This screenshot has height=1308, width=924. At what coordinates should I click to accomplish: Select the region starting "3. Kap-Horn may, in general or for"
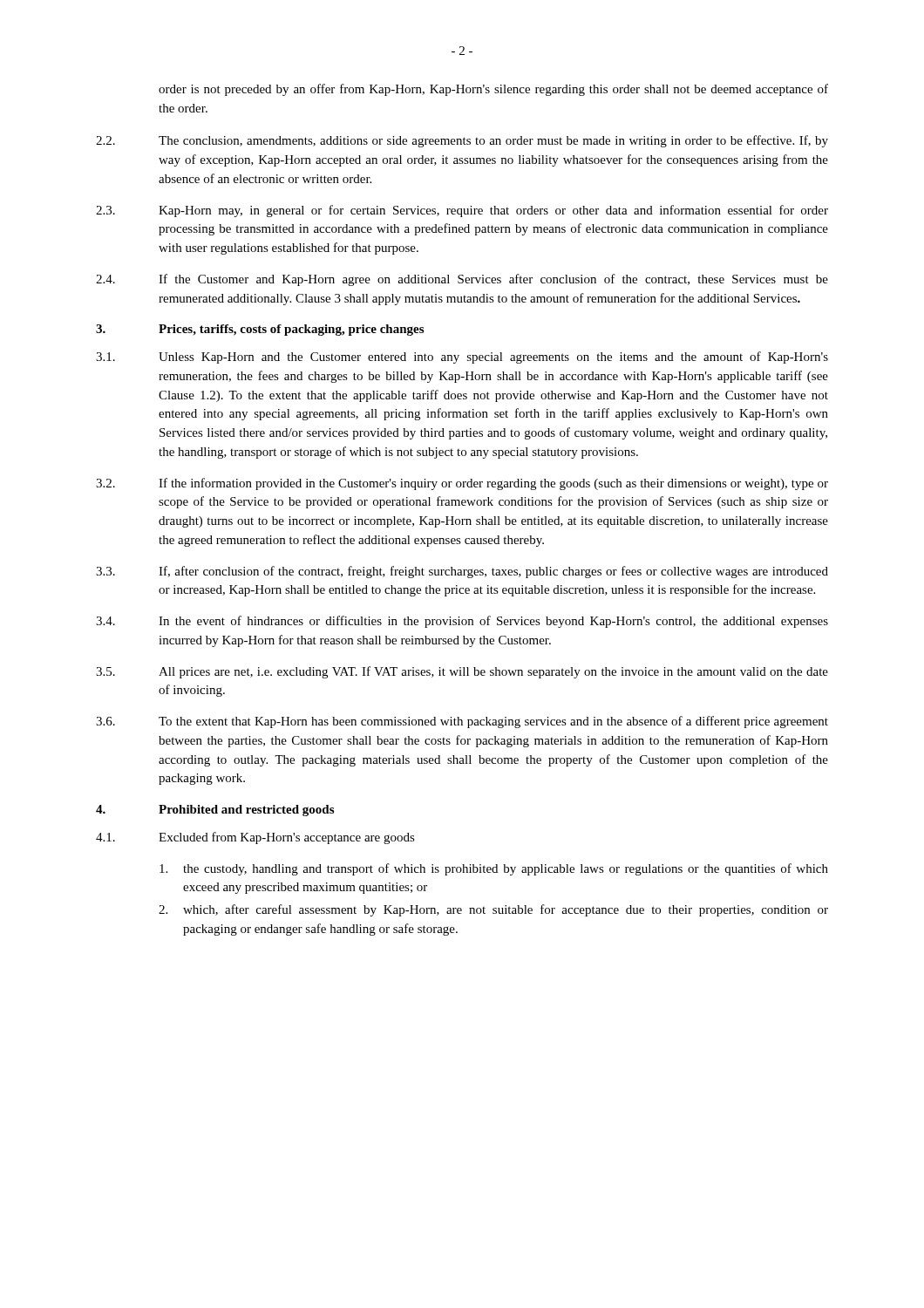(x=462, y=229)
